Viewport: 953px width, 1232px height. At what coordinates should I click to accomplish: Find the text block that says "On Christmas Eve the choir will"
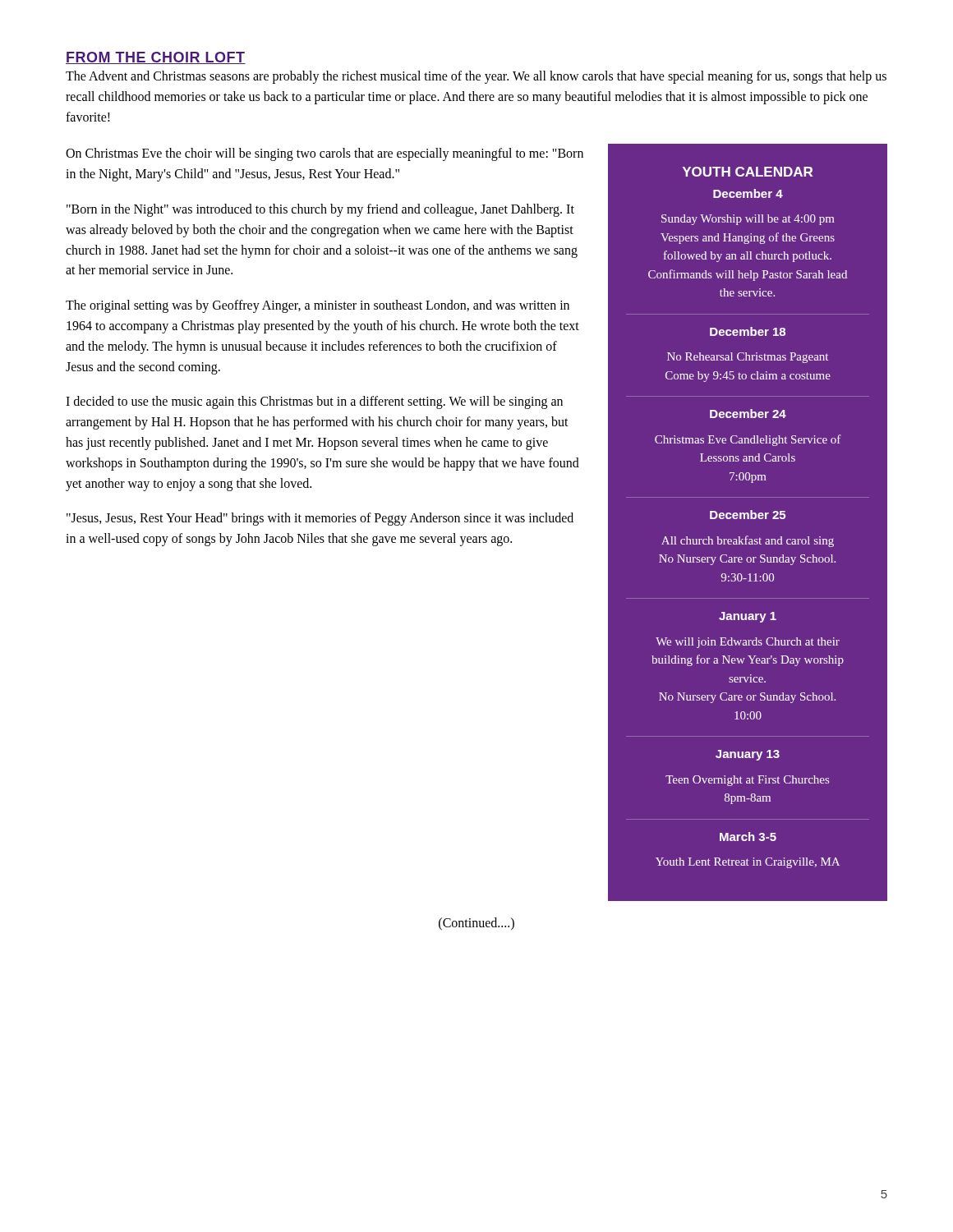pyautogui.click(x=325, y=164)
